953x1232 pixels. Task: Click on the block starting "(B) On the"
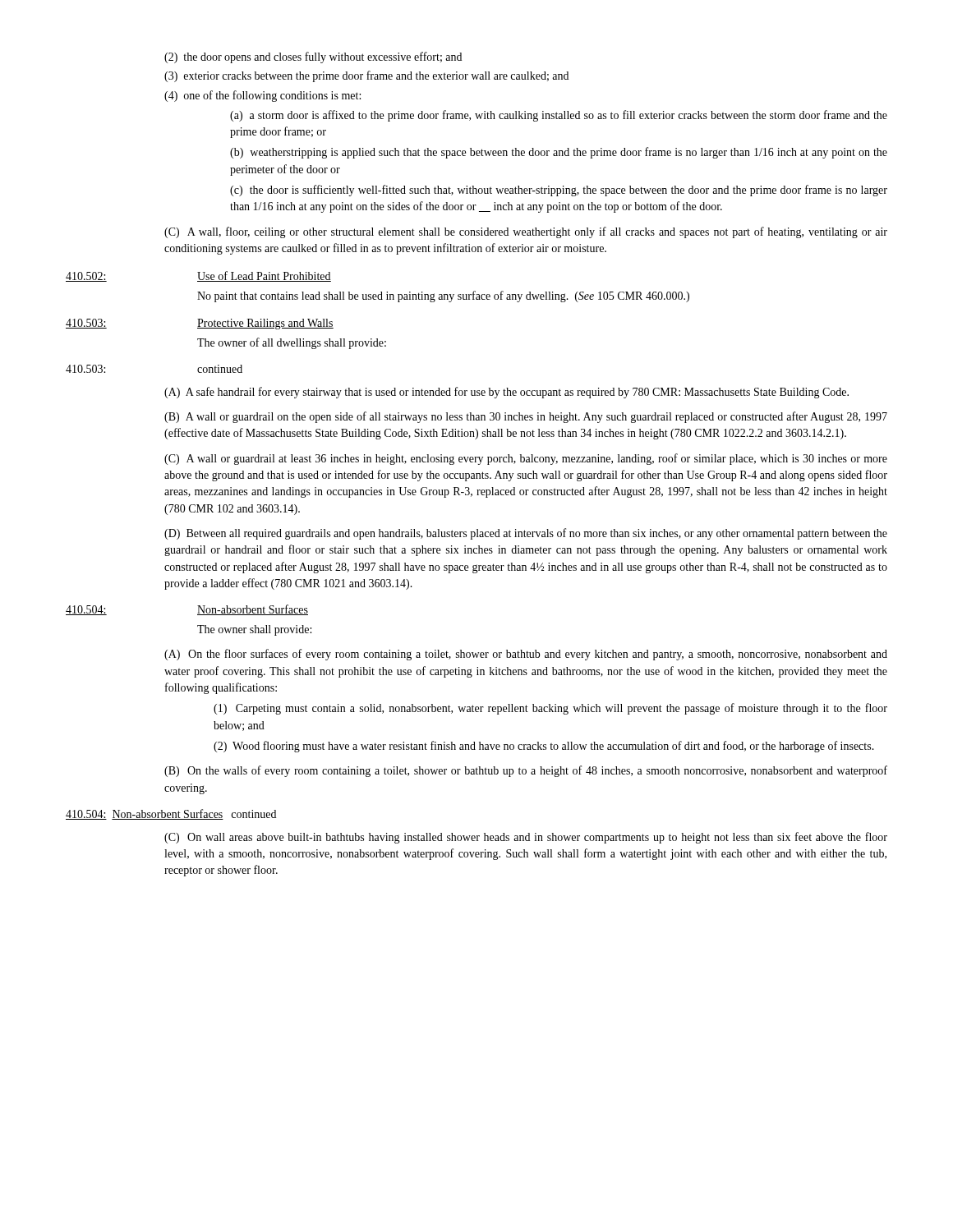pyautogui.click(x=526, y=779)
